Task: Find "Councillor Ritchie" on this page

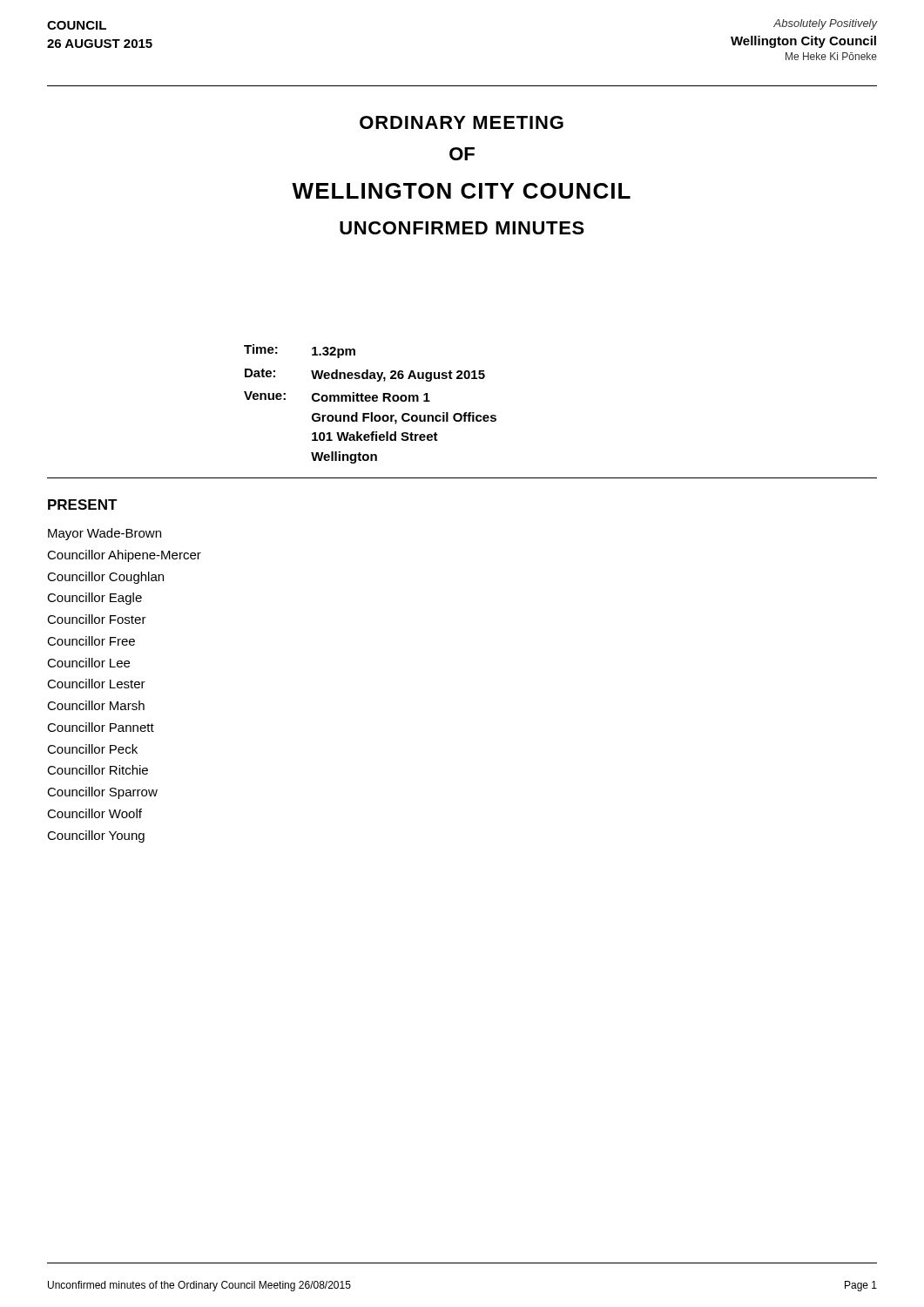Action: tap(98, 770)
